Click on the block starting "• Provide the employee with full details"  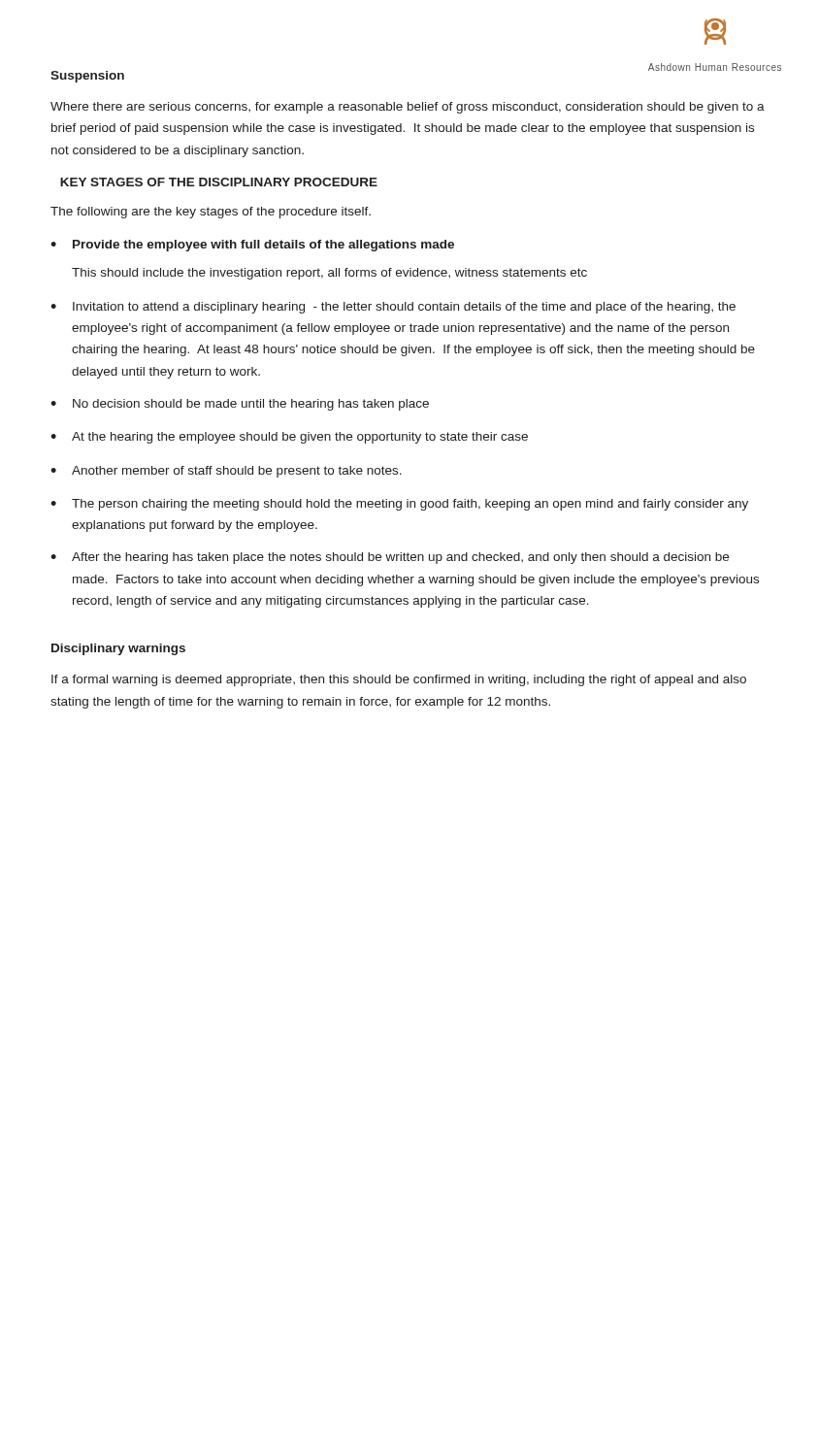click(410, 245)
